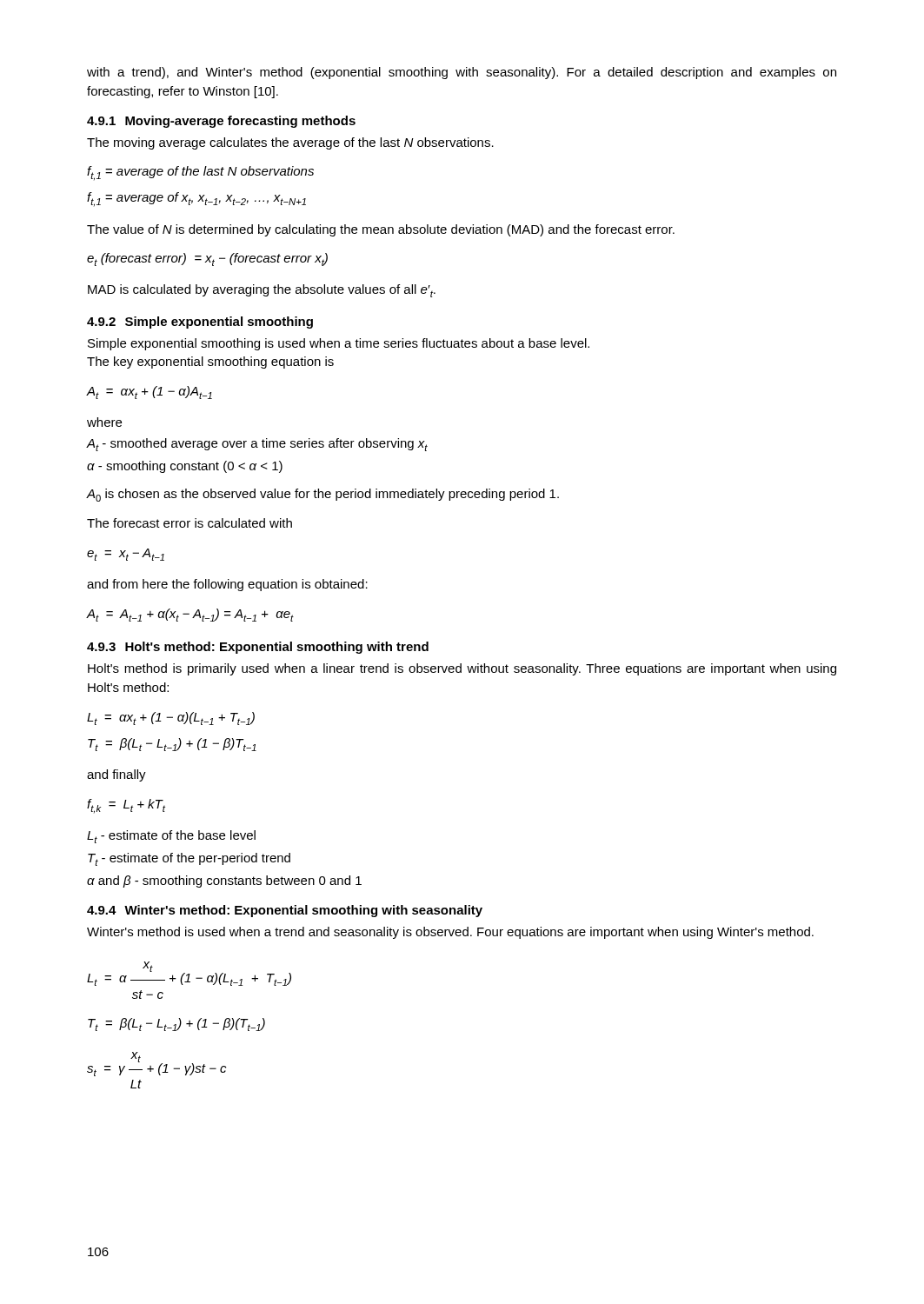Click on the text block that says "MAD is calculated by averaging"
The width and height of the screenshot is (924, 1304).
point(262,291)
